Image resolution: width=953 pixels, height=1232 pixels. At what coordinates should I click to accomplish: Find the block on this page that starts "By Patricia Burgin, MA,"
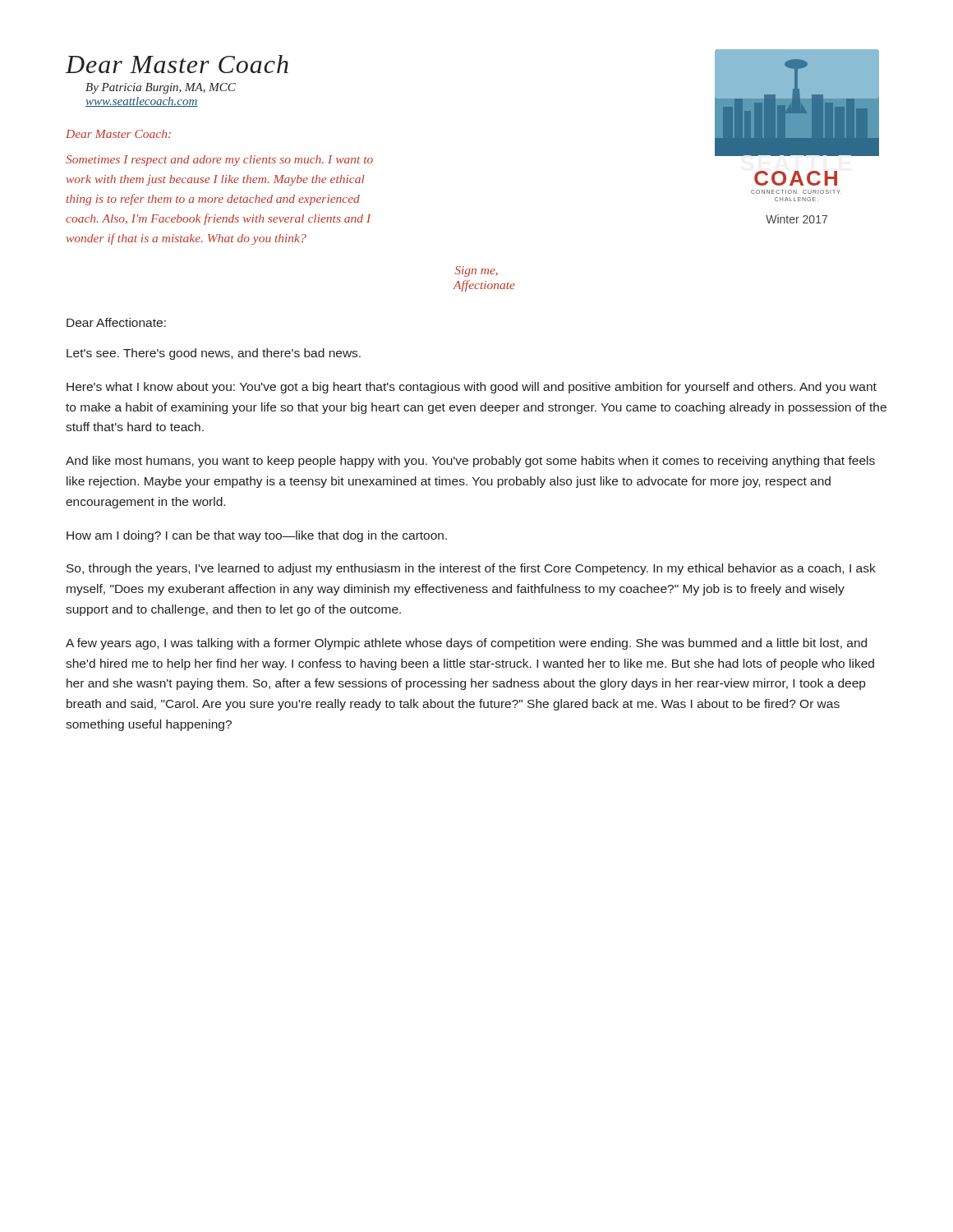click(x=161, y=87)
